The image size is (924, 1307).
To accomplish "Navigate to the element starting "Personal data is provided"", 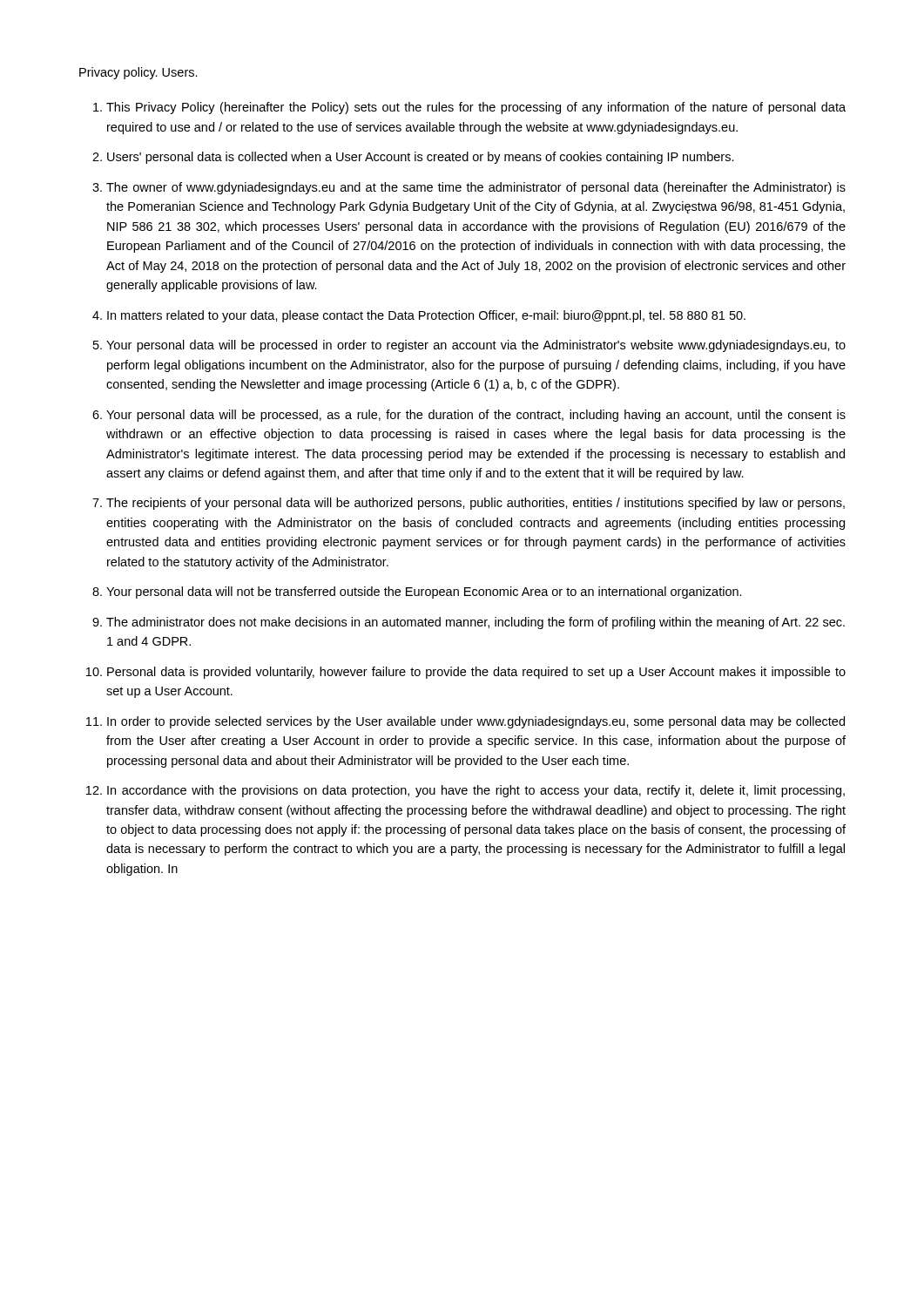I will click(476, 681).
